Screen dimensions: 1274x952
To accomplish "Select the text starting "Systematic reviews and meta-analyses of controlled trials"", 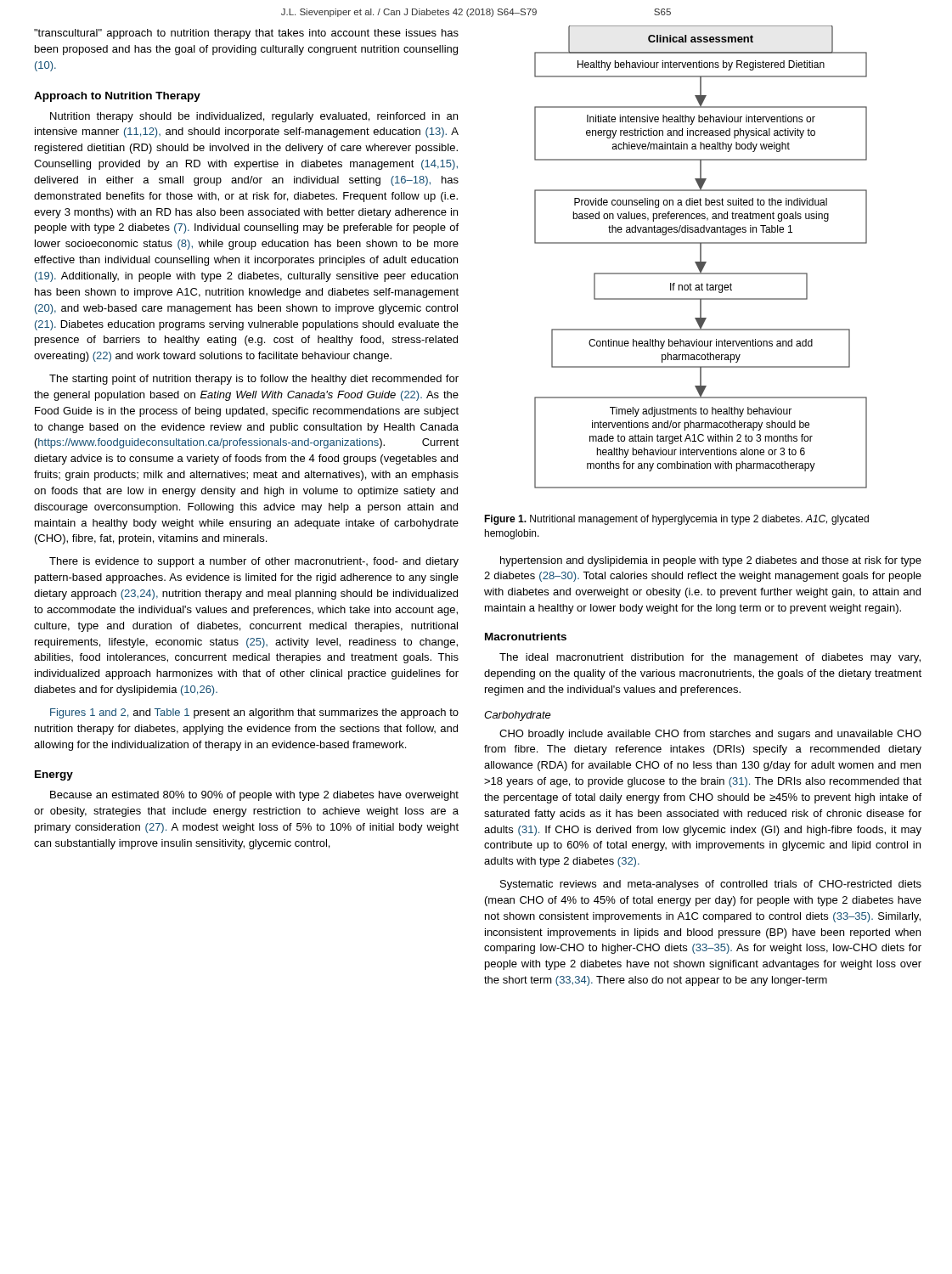I will tap(703, 932).
